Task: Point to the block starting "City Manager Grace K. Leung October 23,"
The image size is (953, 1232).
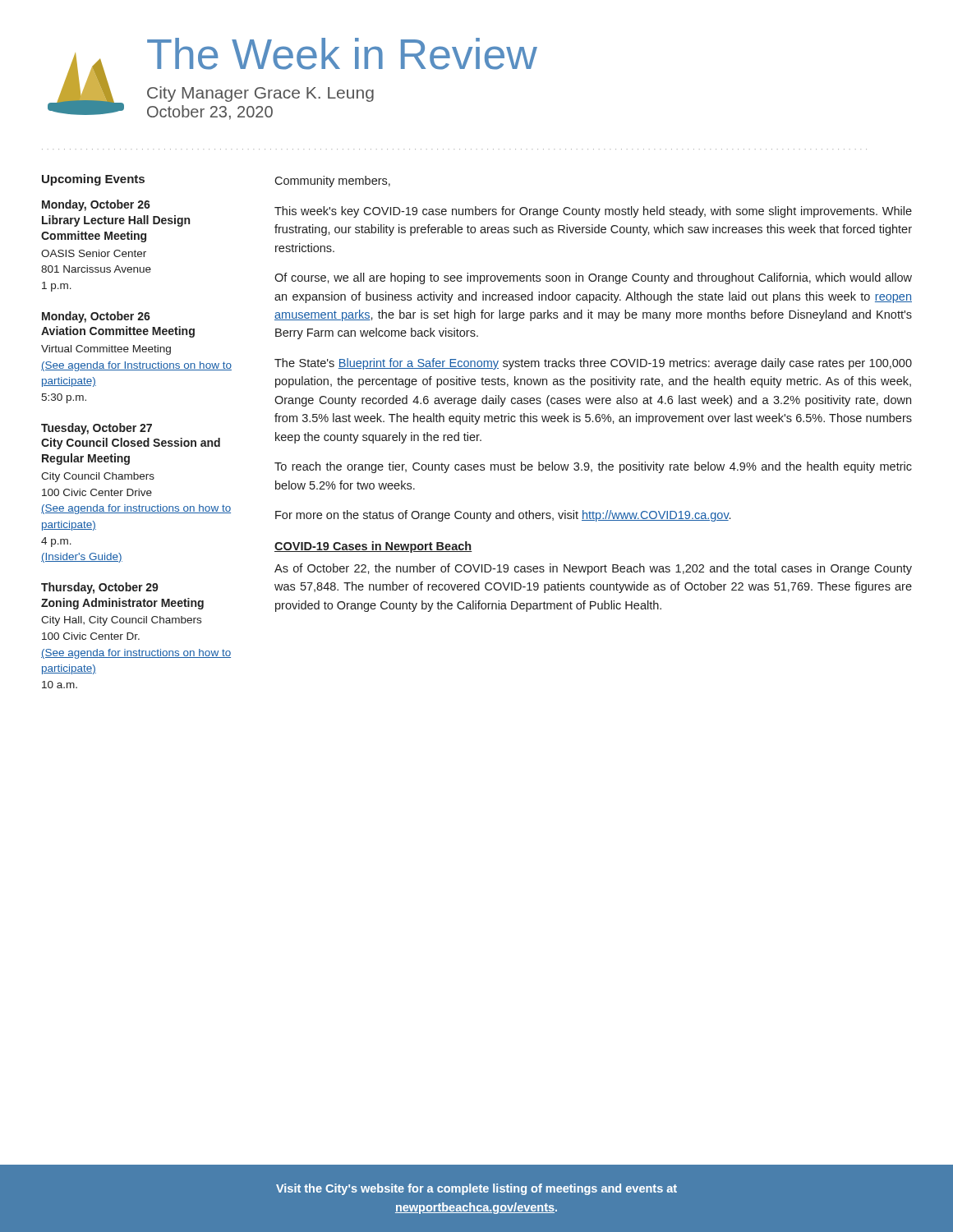Action: click(342, 102)
